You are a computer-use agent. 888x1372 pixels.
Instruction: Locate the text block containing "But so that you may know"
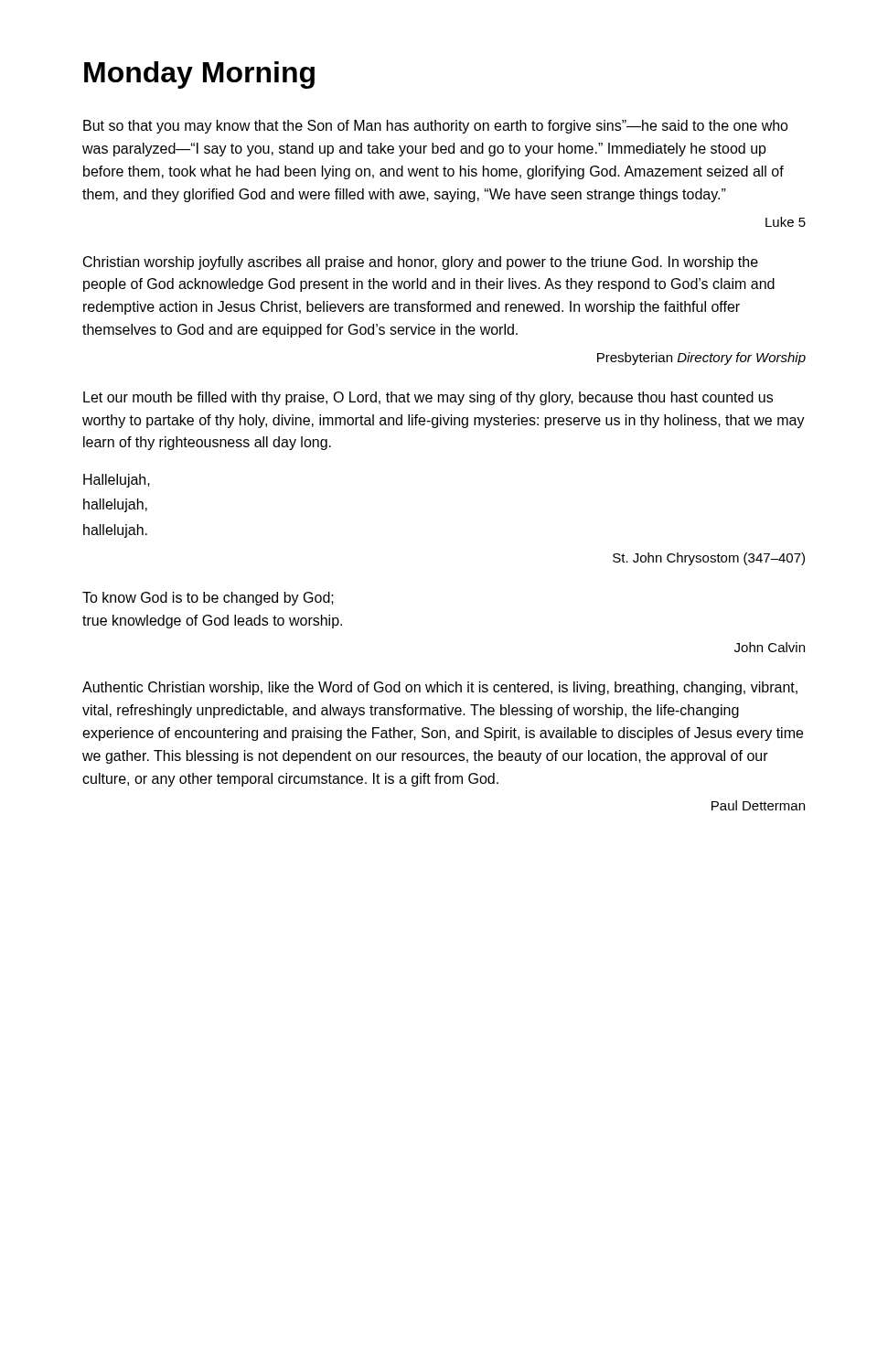pos(435,160)
